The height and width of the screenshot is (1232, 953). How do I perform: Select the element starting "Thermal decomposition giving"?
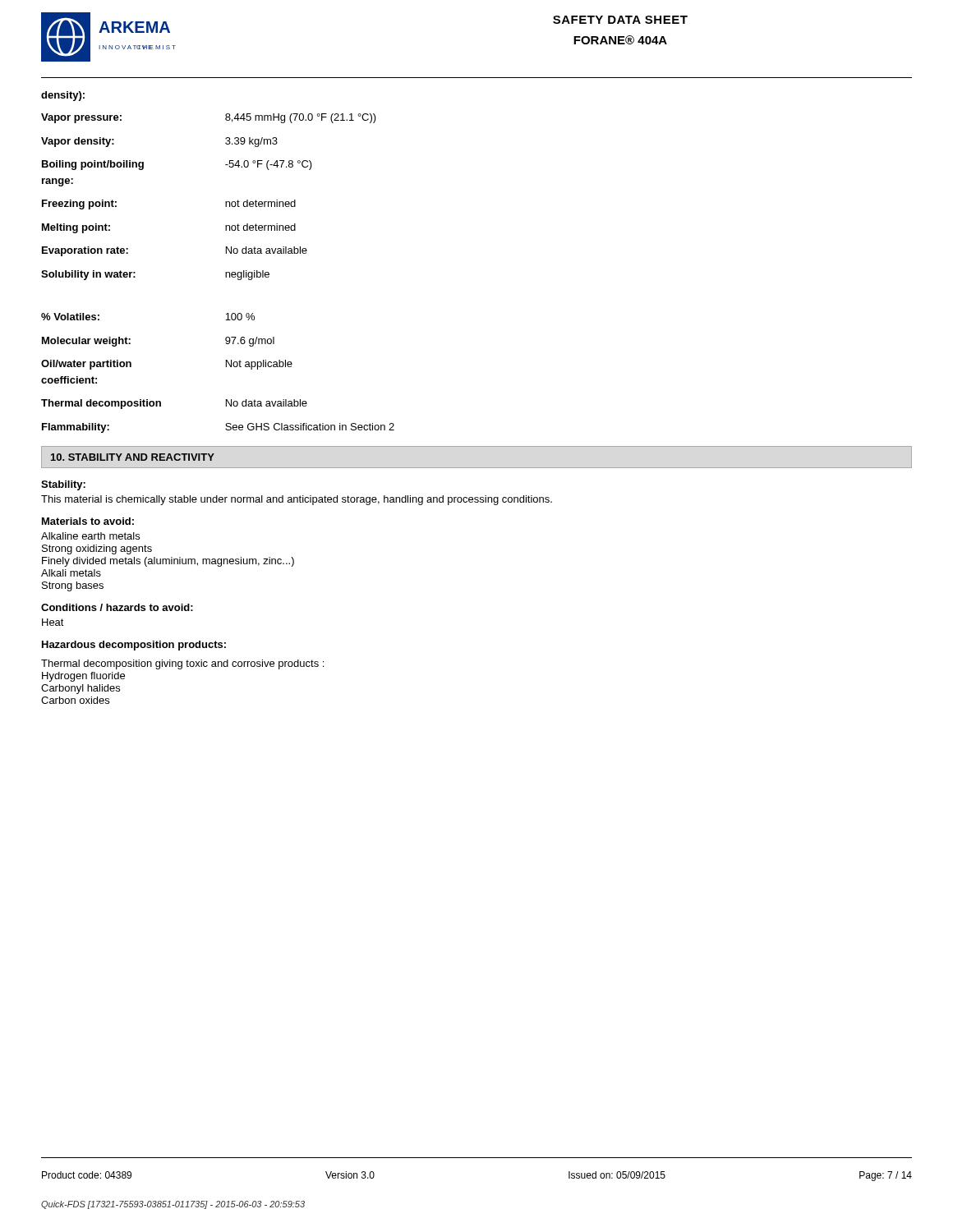click(x=182, y=664)
